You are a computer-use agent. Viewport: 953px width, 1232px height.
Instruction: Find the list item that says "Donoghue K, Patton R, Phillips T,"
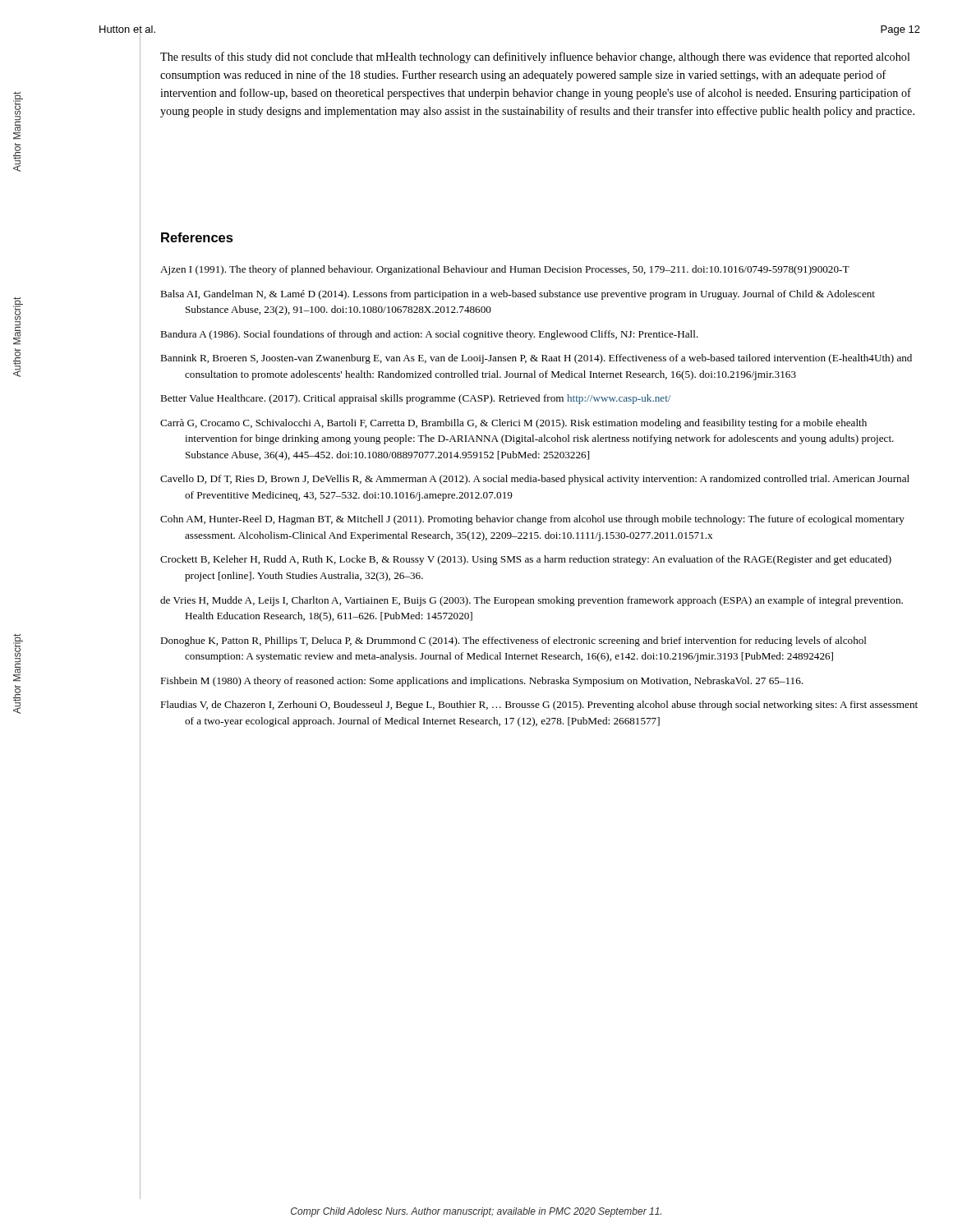tap(513, 648)
